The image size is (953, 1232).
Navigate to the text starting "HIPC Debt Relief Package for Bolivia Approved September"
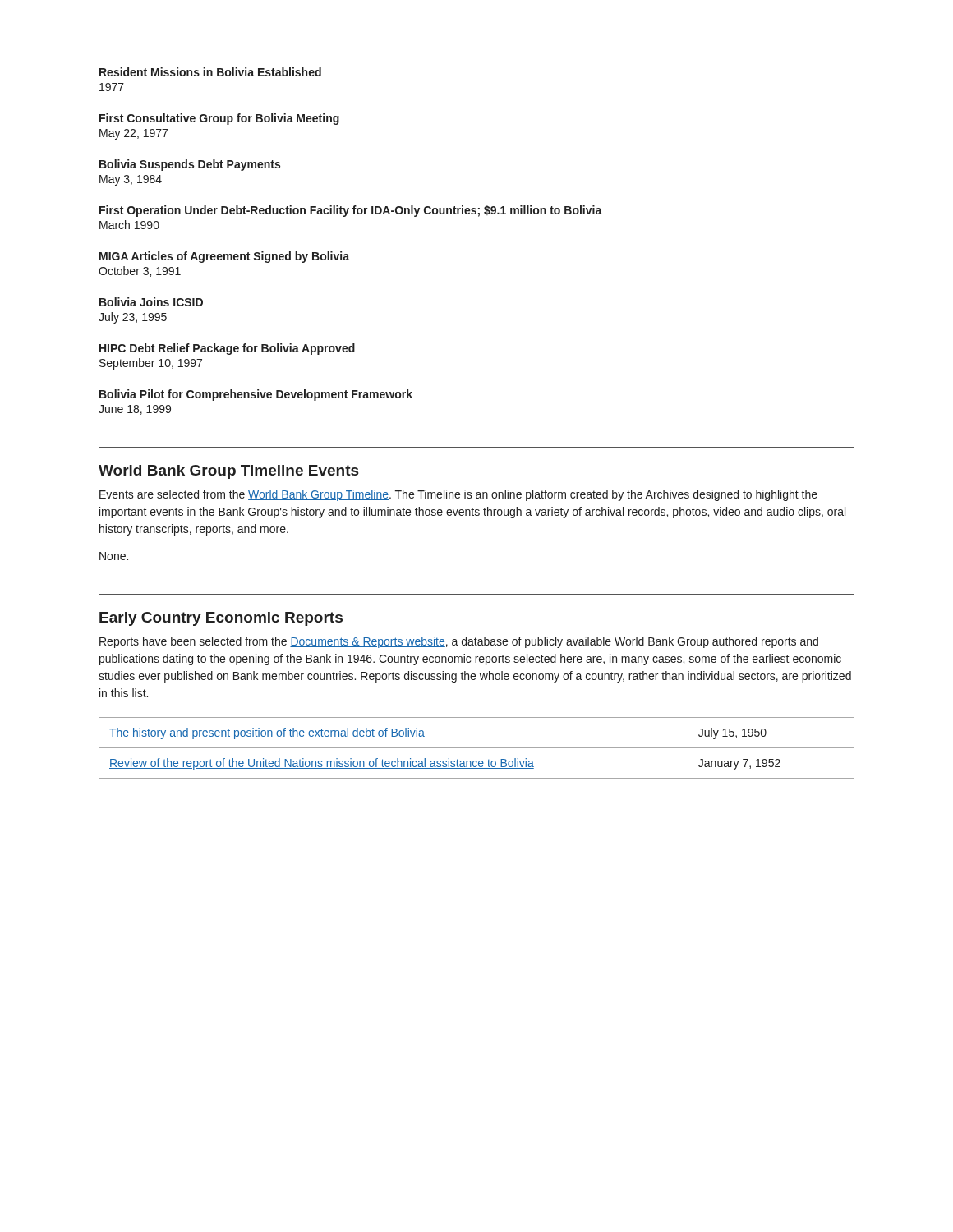pos(227,349)
